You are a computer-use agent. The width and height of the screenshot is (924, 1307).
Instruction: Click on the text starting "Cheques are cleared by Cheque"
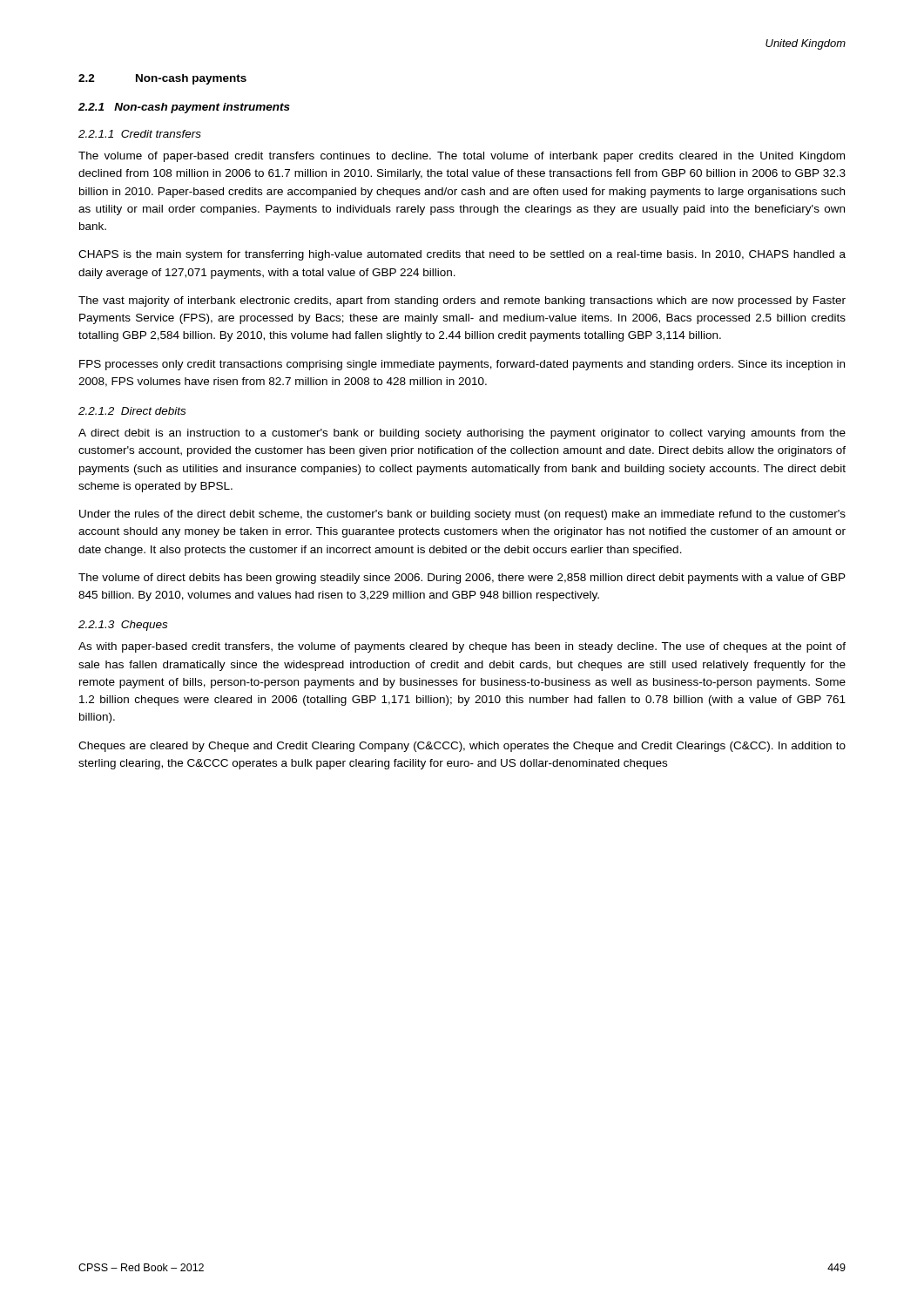point(462,754)
